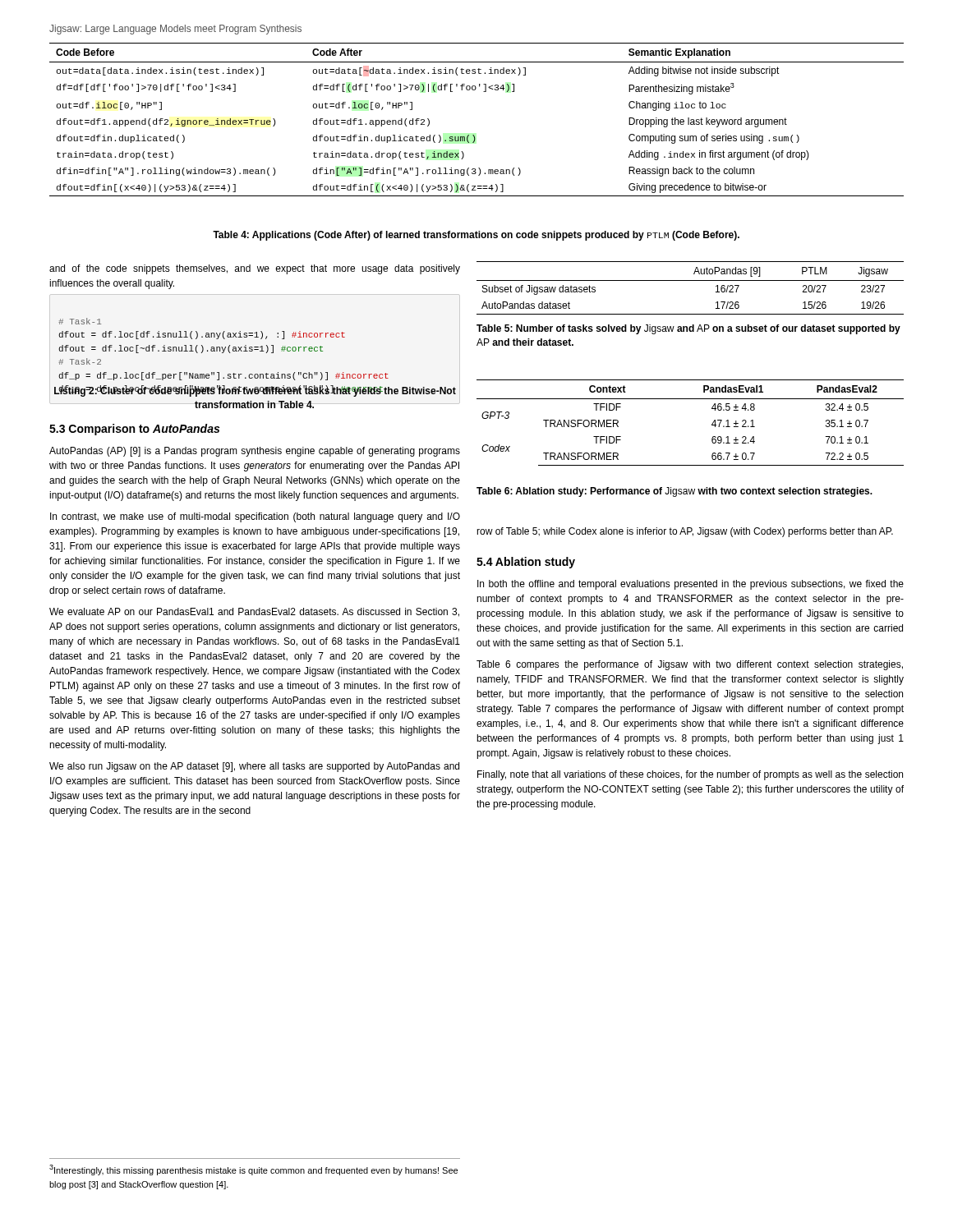Viewport: 953px width, 1232px height.
Task: Point to the block beginning "3Interestingly, this missing parenthesis"
Action: (x=254, y=1176)
